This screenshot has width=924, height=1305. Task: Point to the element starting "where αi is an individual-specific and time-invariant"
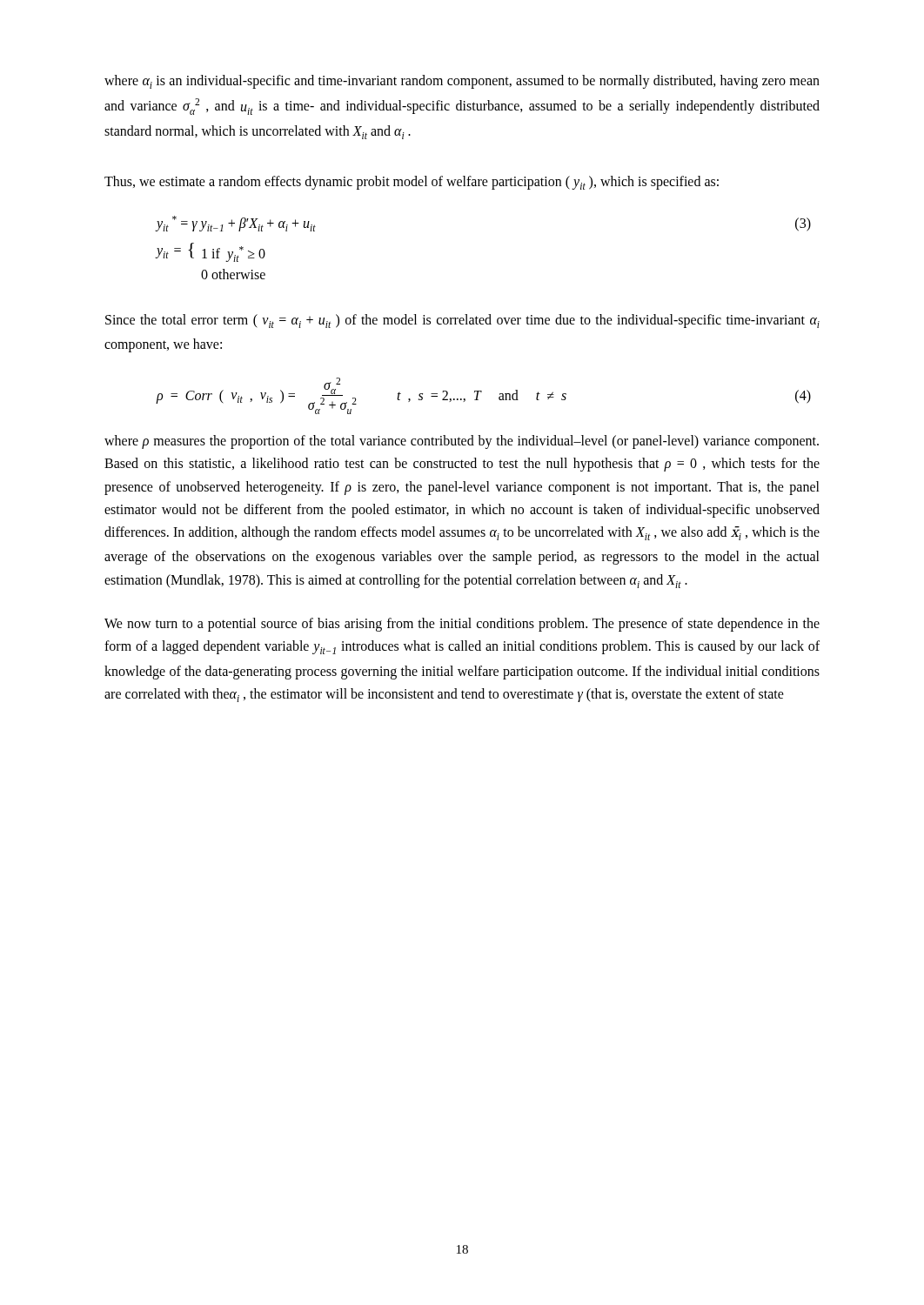(x=462, y=107)
